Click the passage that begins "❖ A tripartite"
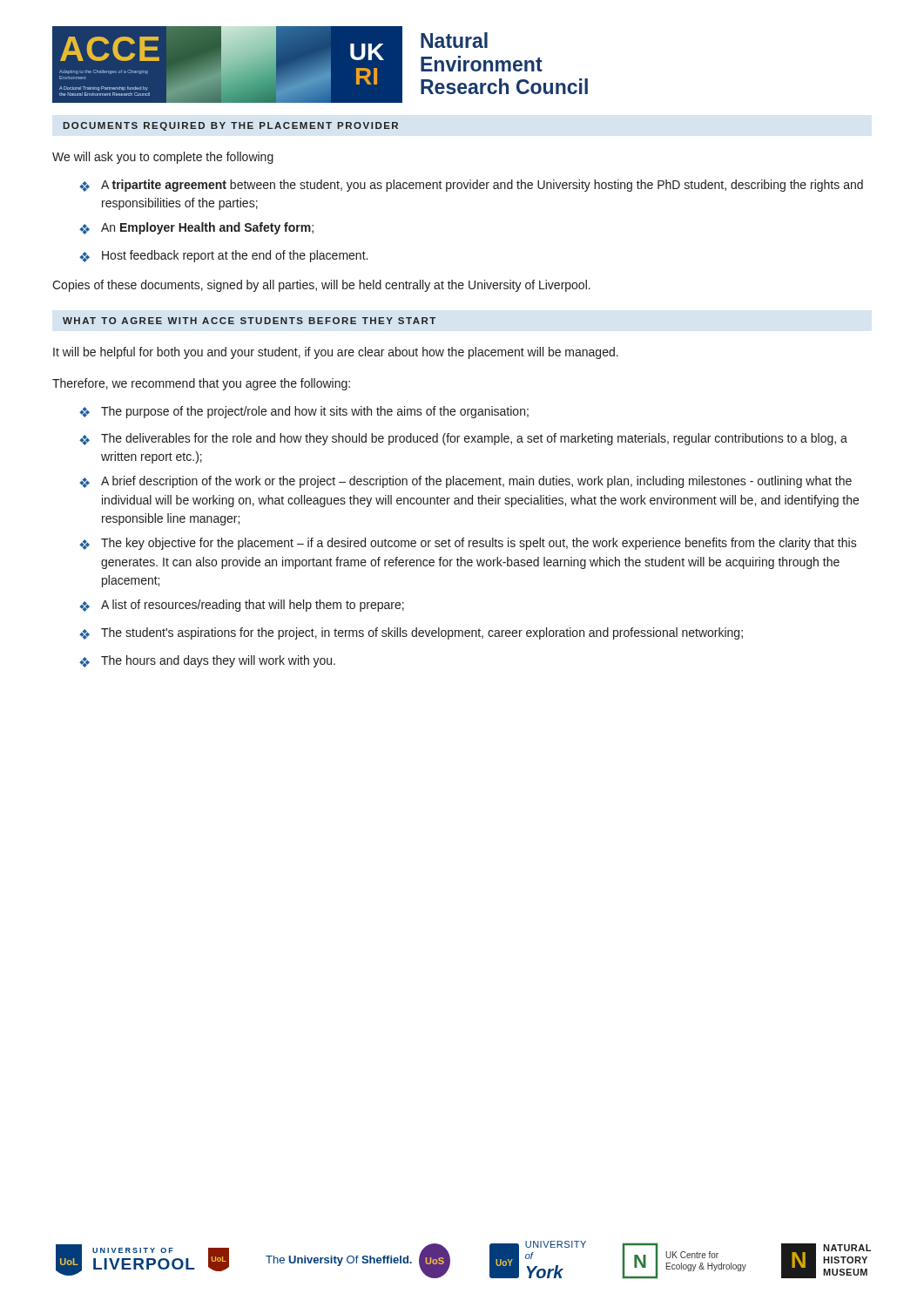The image size is (924, 1307). point(475,195)
